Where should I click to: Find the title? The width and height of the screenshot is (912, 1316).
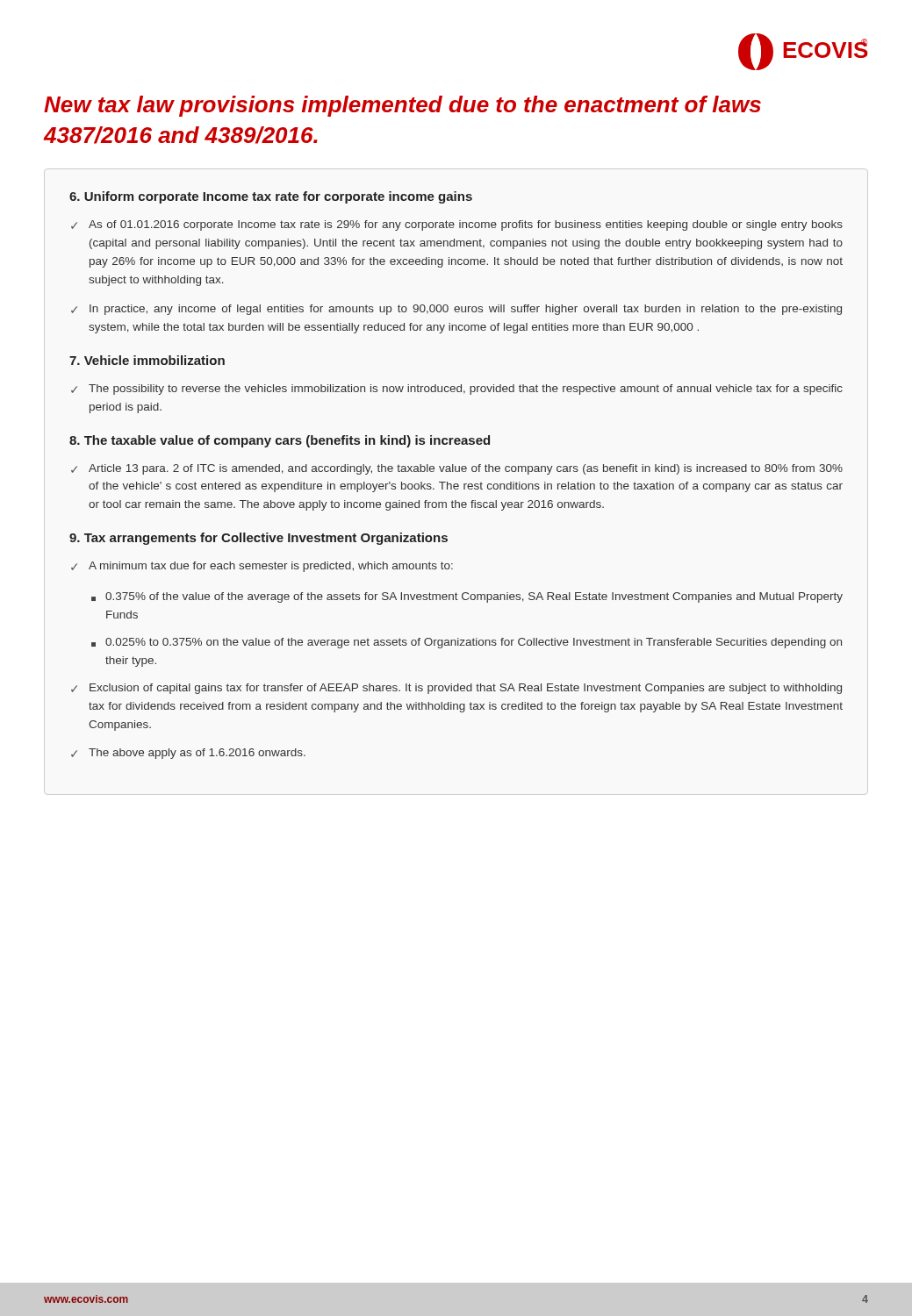point(456,120)
